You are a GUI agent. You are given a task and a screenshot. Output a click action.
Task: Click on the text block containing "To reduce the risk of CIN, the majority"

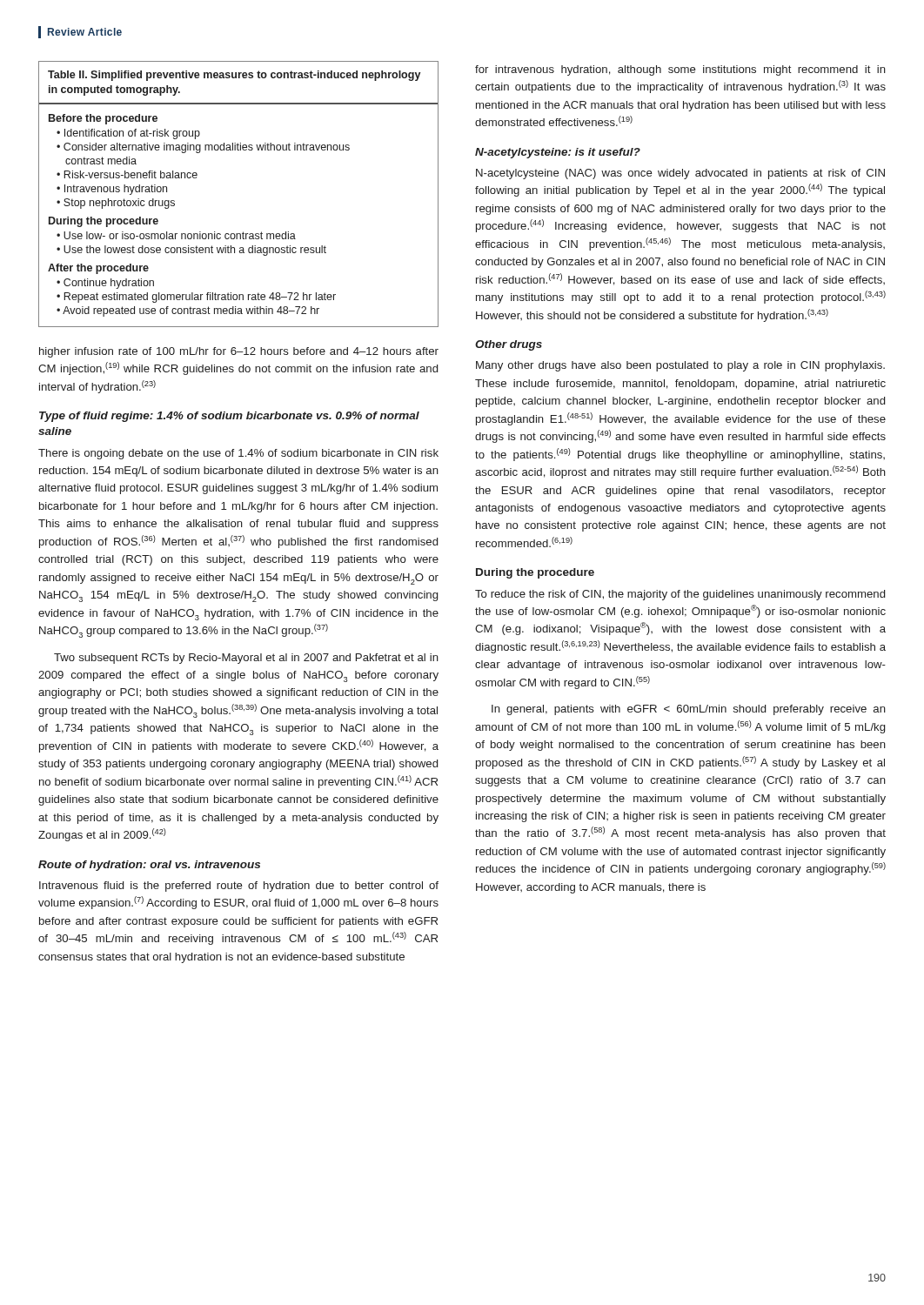pyautogui.click(x=680, y=638)
